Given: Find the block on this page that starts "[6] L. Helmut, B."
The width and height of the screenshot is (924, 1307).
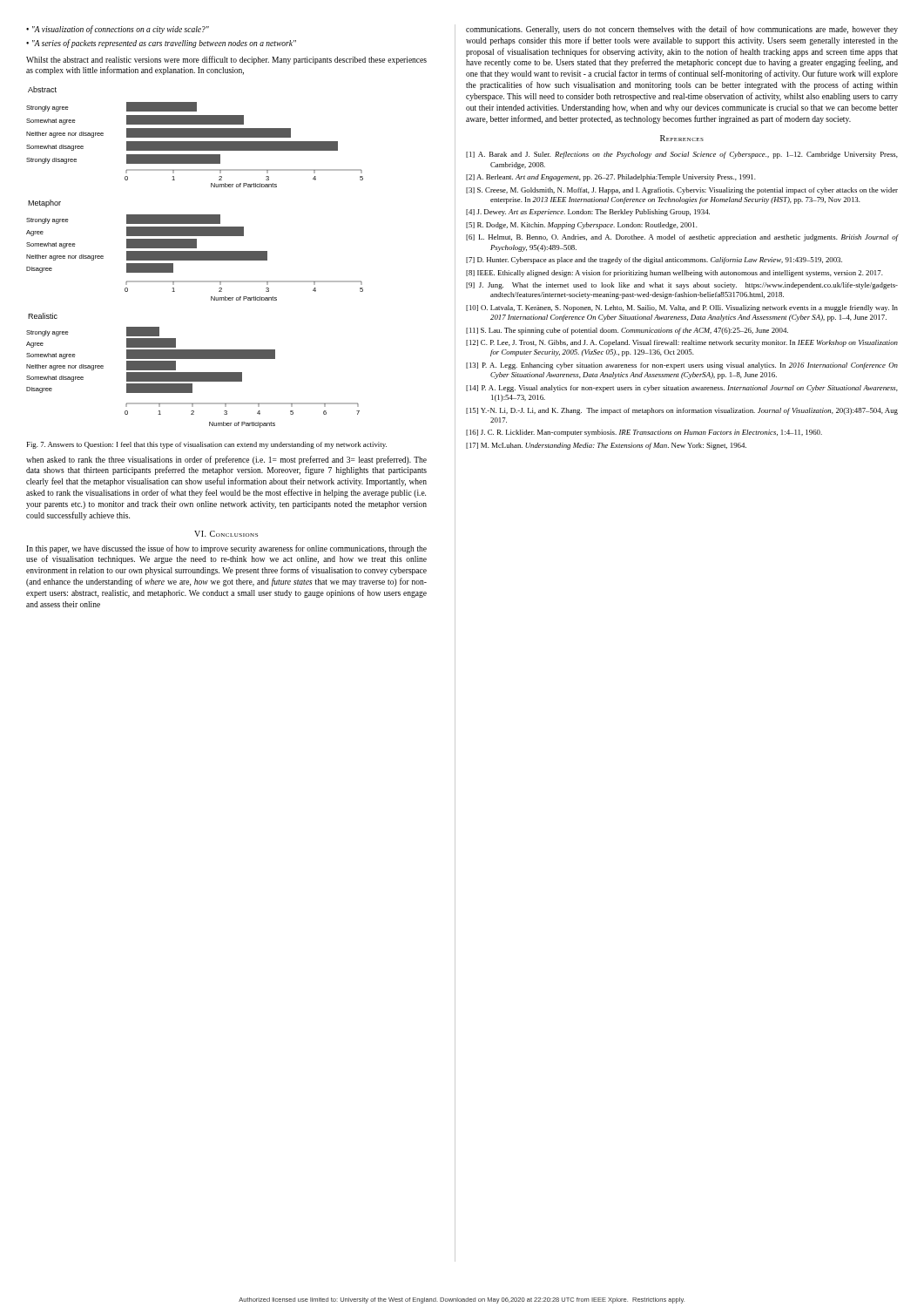Looking at the screenshot, I should [682, 242].
